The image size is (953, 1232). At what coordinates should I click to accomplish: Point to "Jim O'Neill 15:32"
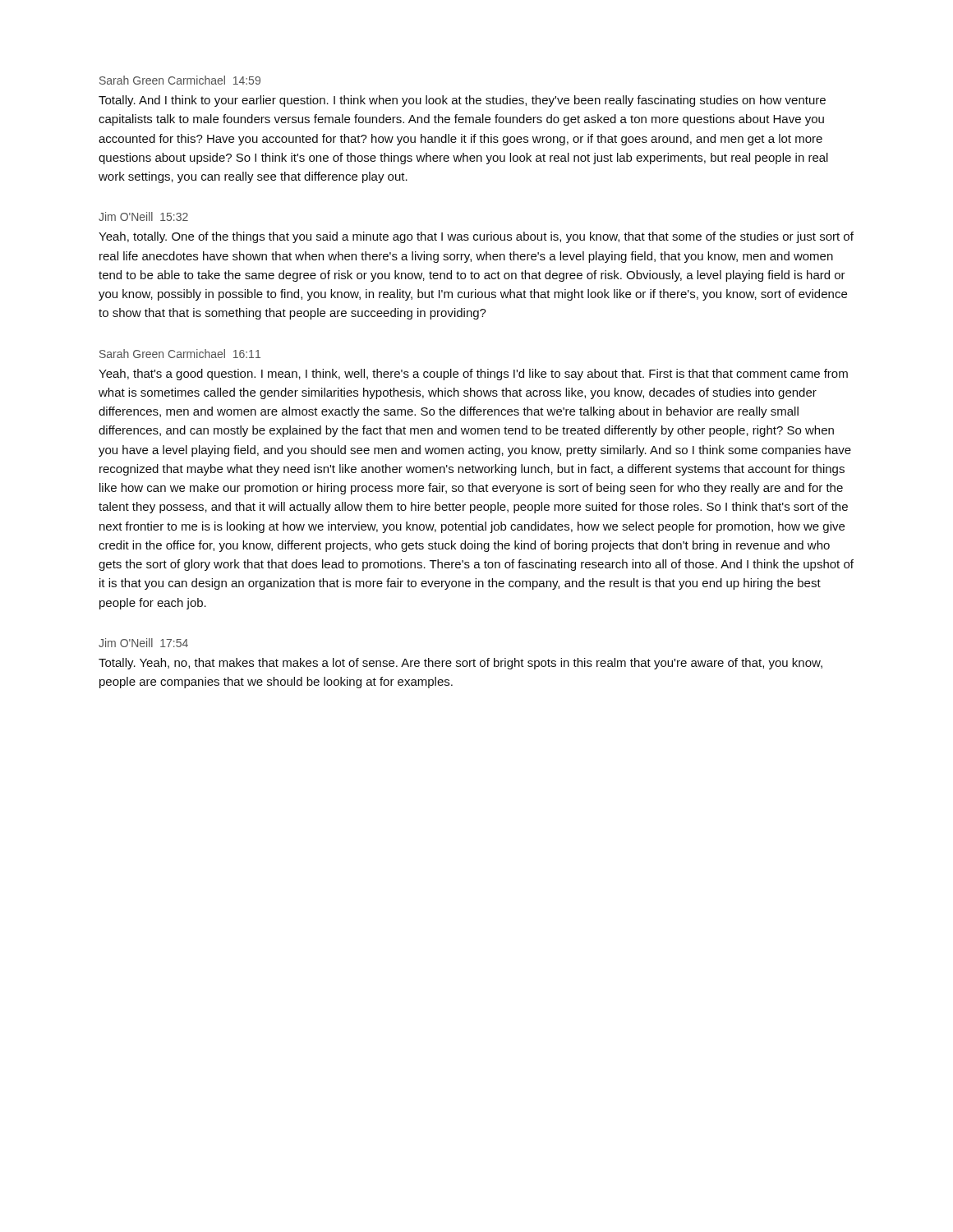143,217
